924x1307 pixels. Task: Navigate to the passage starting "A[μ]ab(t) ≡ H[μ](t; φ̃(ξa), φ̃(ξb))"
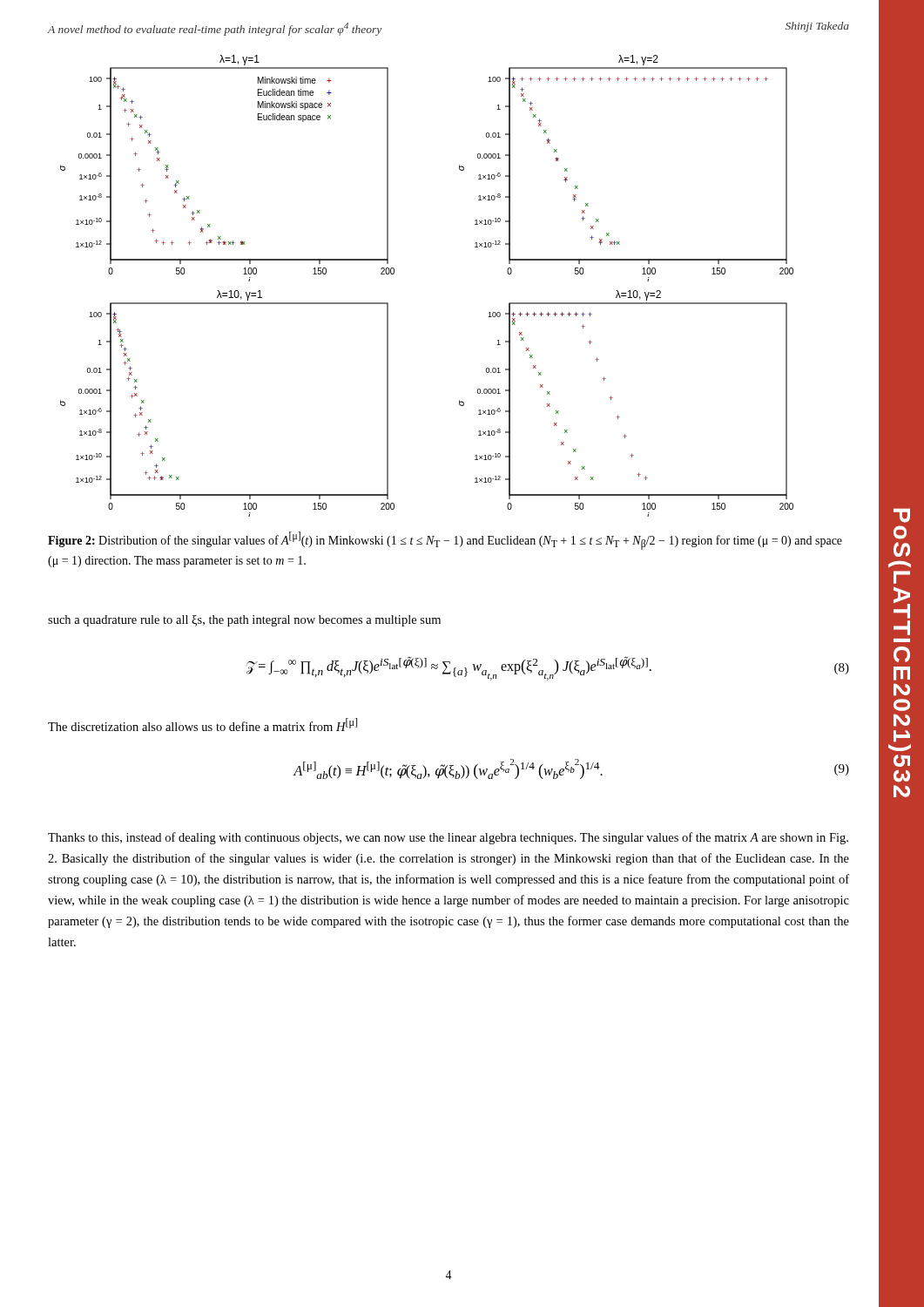[448, 769]
